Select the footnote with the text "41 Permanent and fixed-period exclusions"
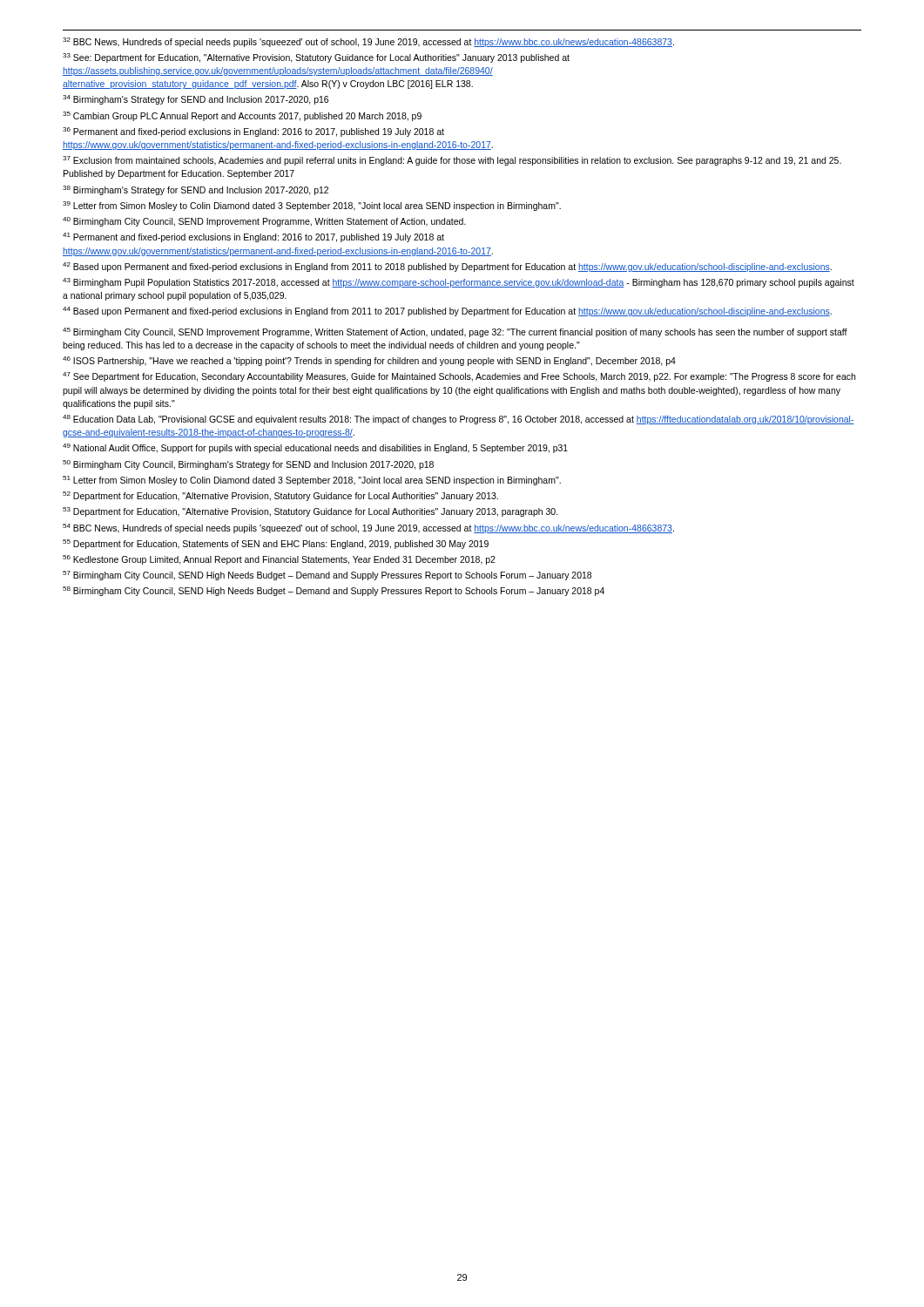This screenshot has height=1307, width=924. click(x=278, y=243)
